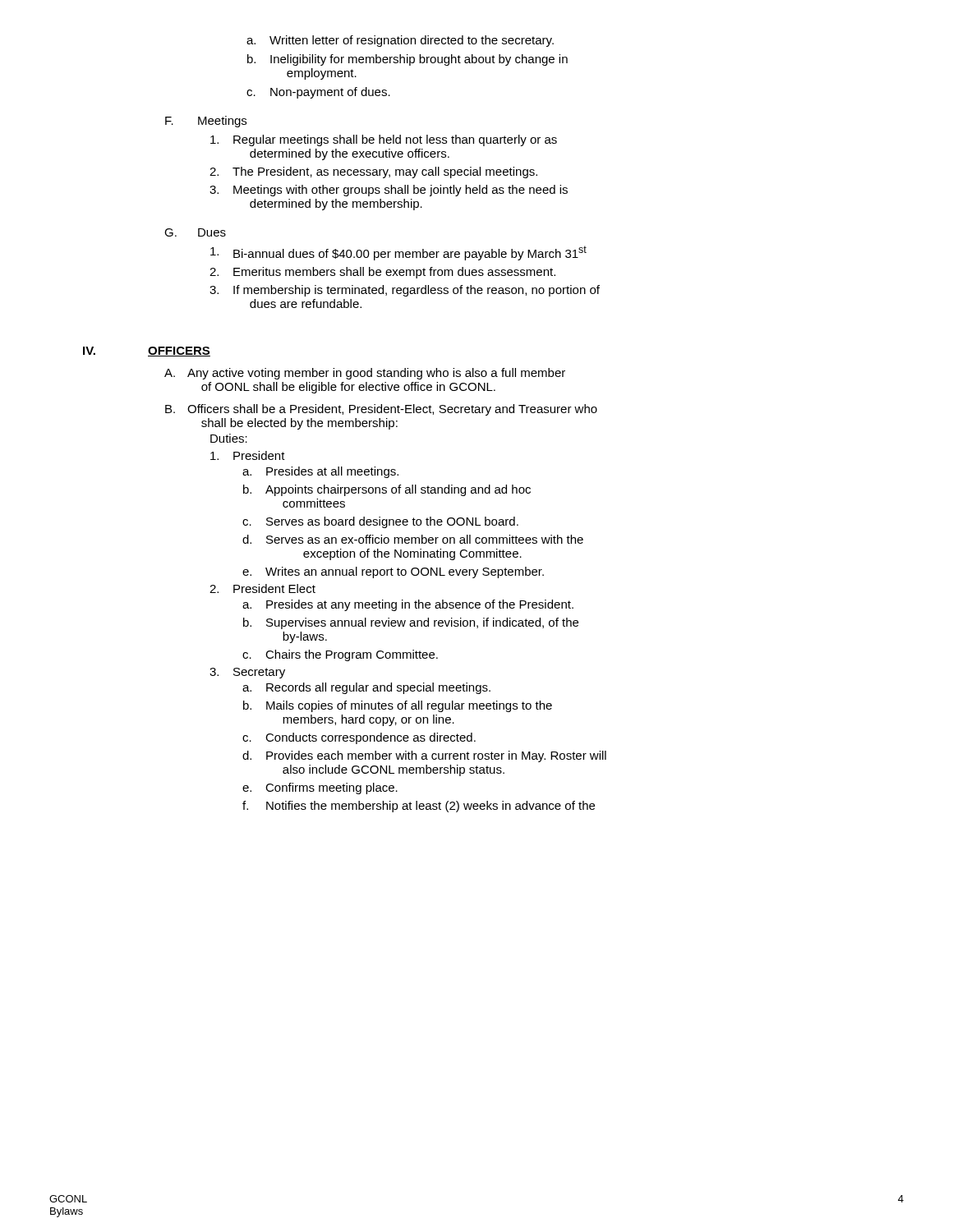Click the passage that begins "d. Provides each member with"

coord(425,762)
